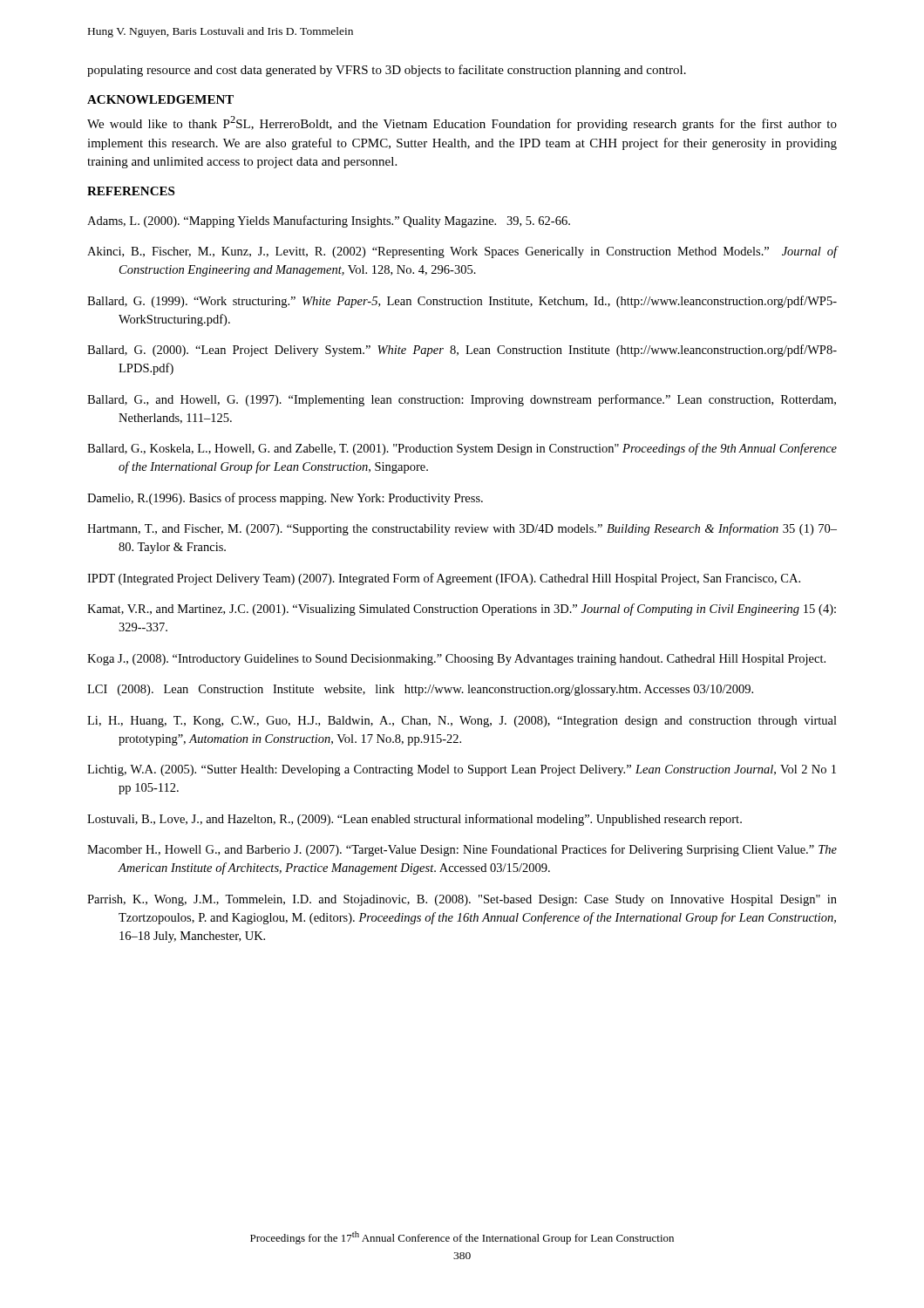Viewport: 924px width, 1308px height.
Task: Find the block on this page that starts "Ballard, G. (2000). “Lean Project"
Action: 462,359
